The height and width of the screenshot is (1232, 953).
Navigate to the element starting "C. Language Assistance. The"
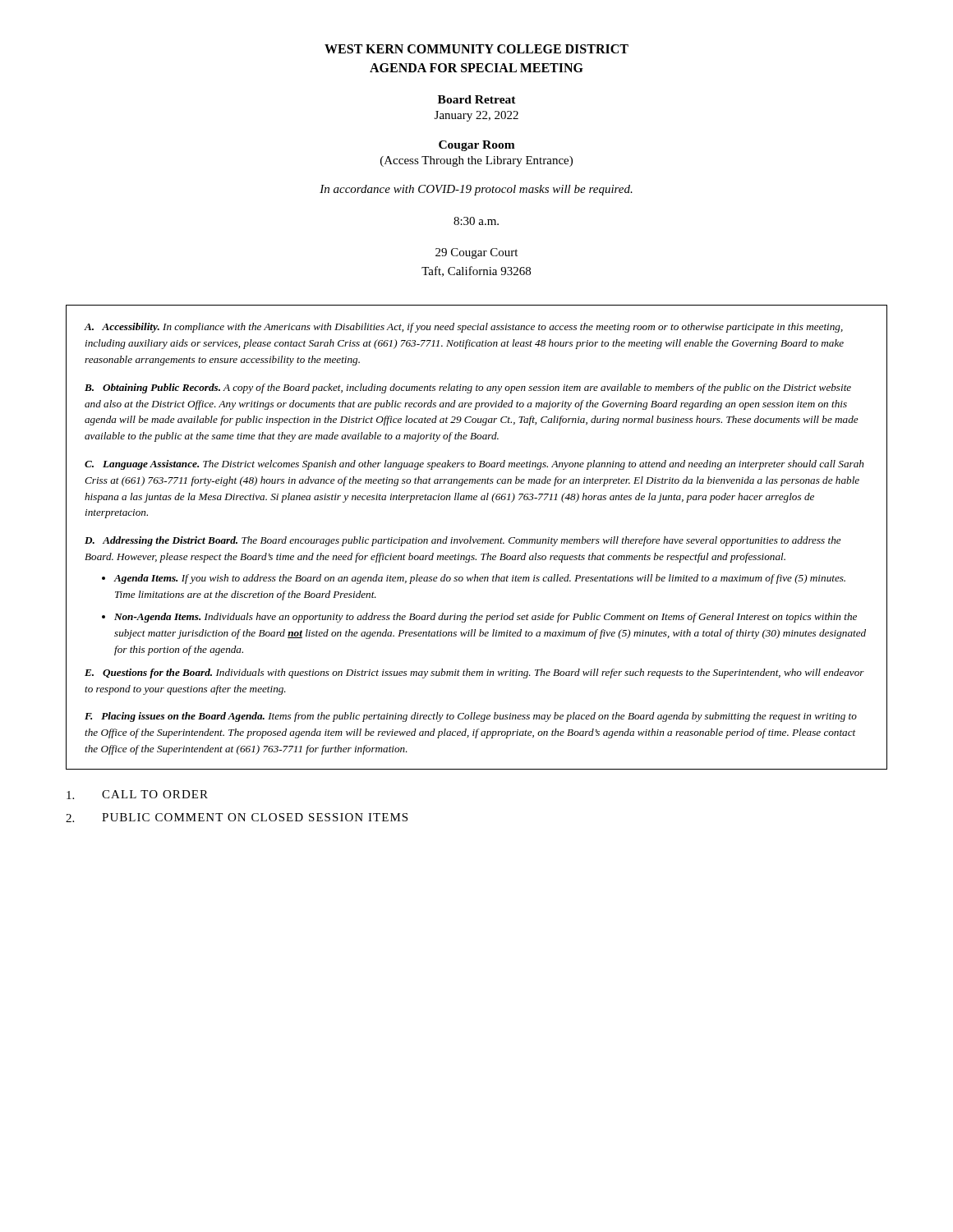(474, 488)
